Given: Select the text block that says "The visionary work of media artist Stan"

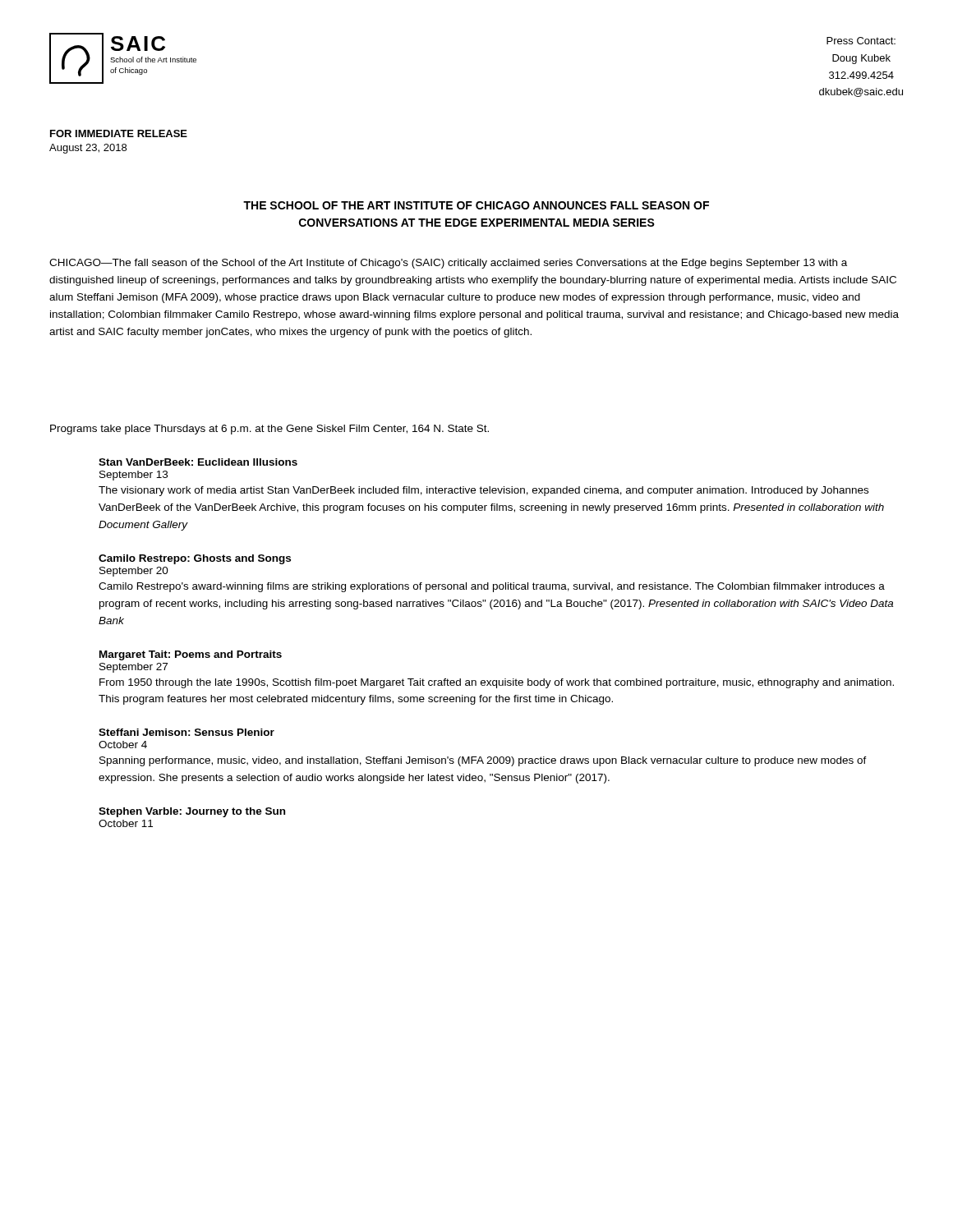Looking at the screenshot, I should pyautogui.click(x=491, y=507).
